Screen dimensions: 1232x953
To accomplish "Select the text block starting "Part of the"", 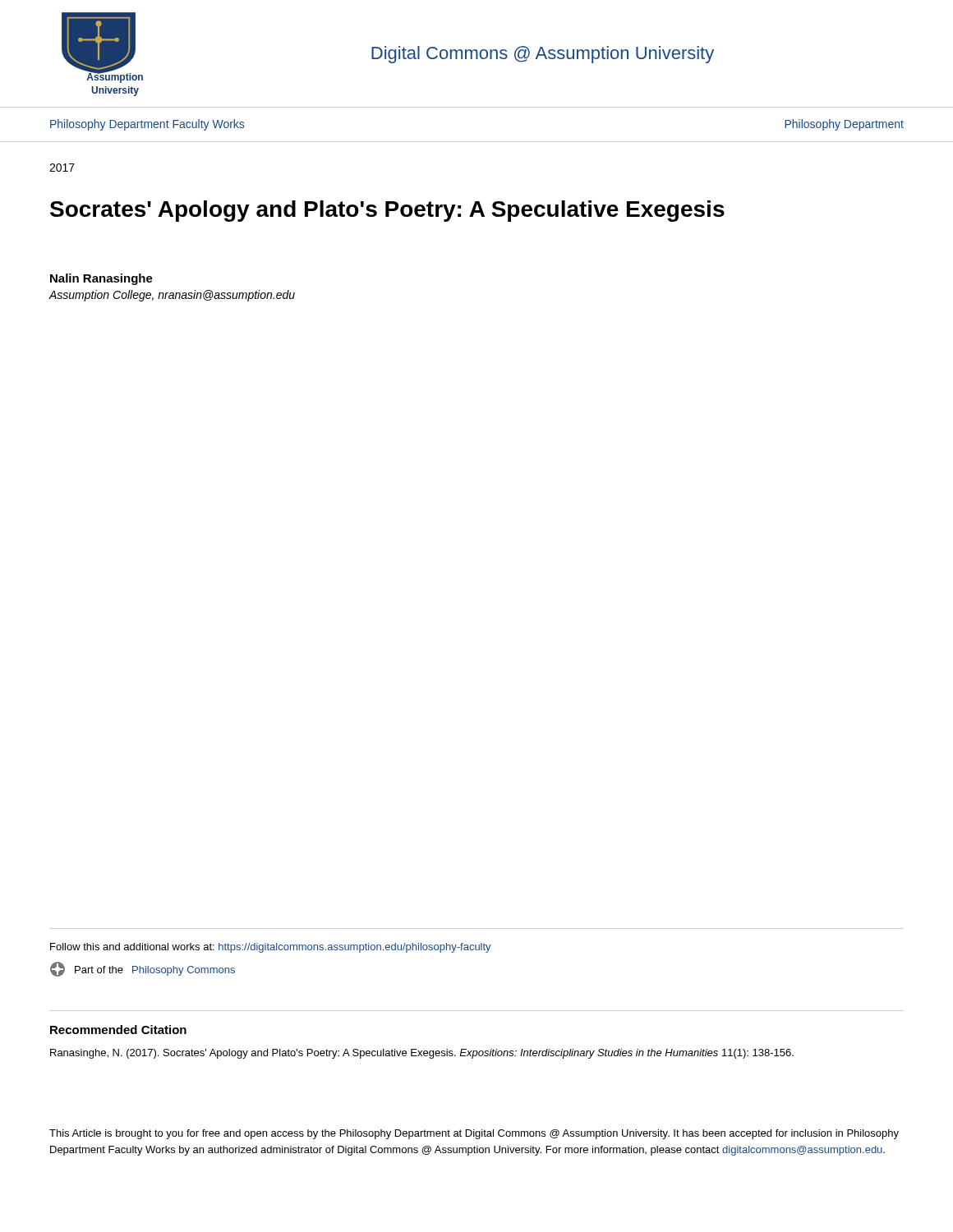I will (142, 969).
